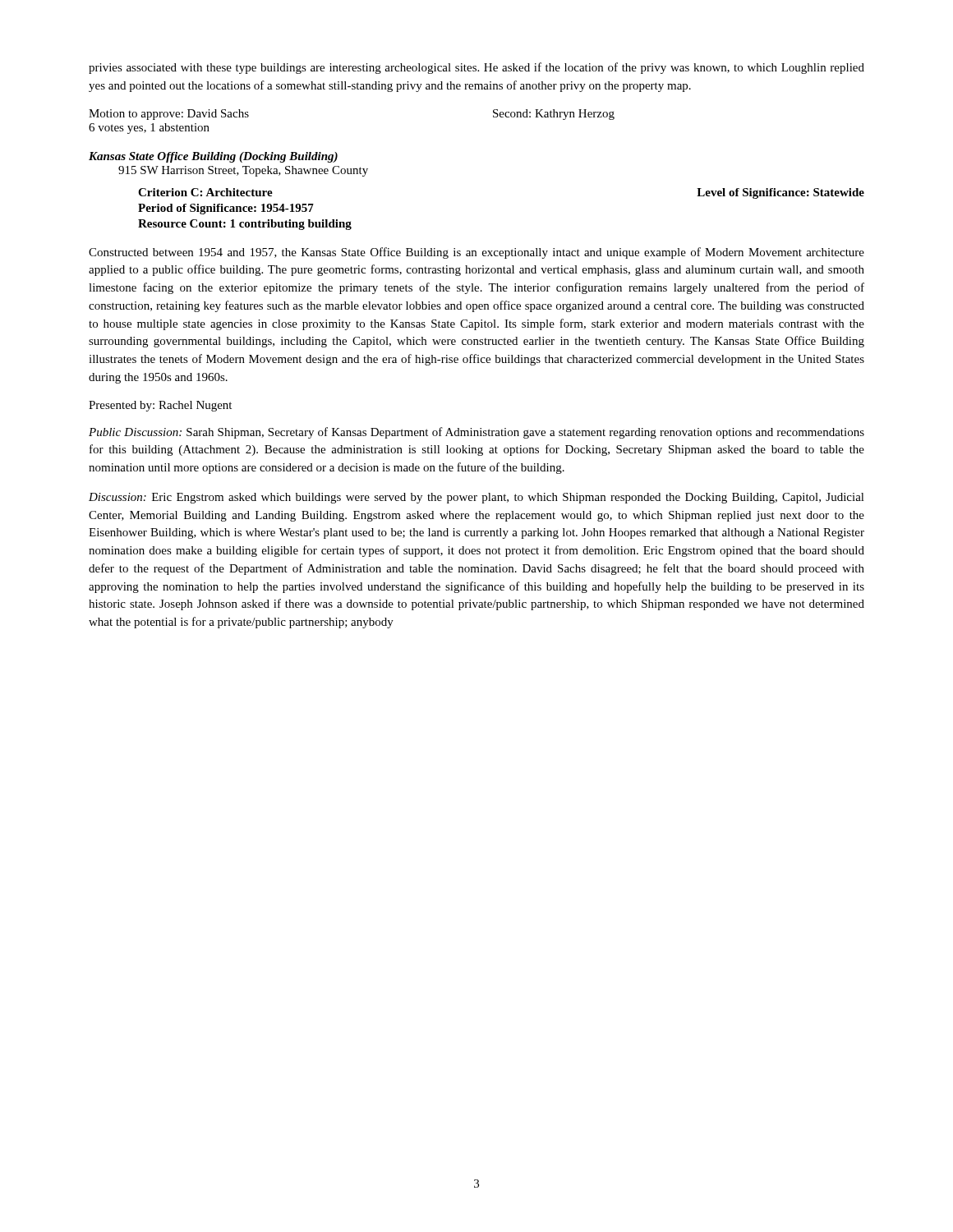This screenshot has width=953, height=1232.
Task: Point to the section header beginning "Kansas State Office"
Action: coord(213,157)
